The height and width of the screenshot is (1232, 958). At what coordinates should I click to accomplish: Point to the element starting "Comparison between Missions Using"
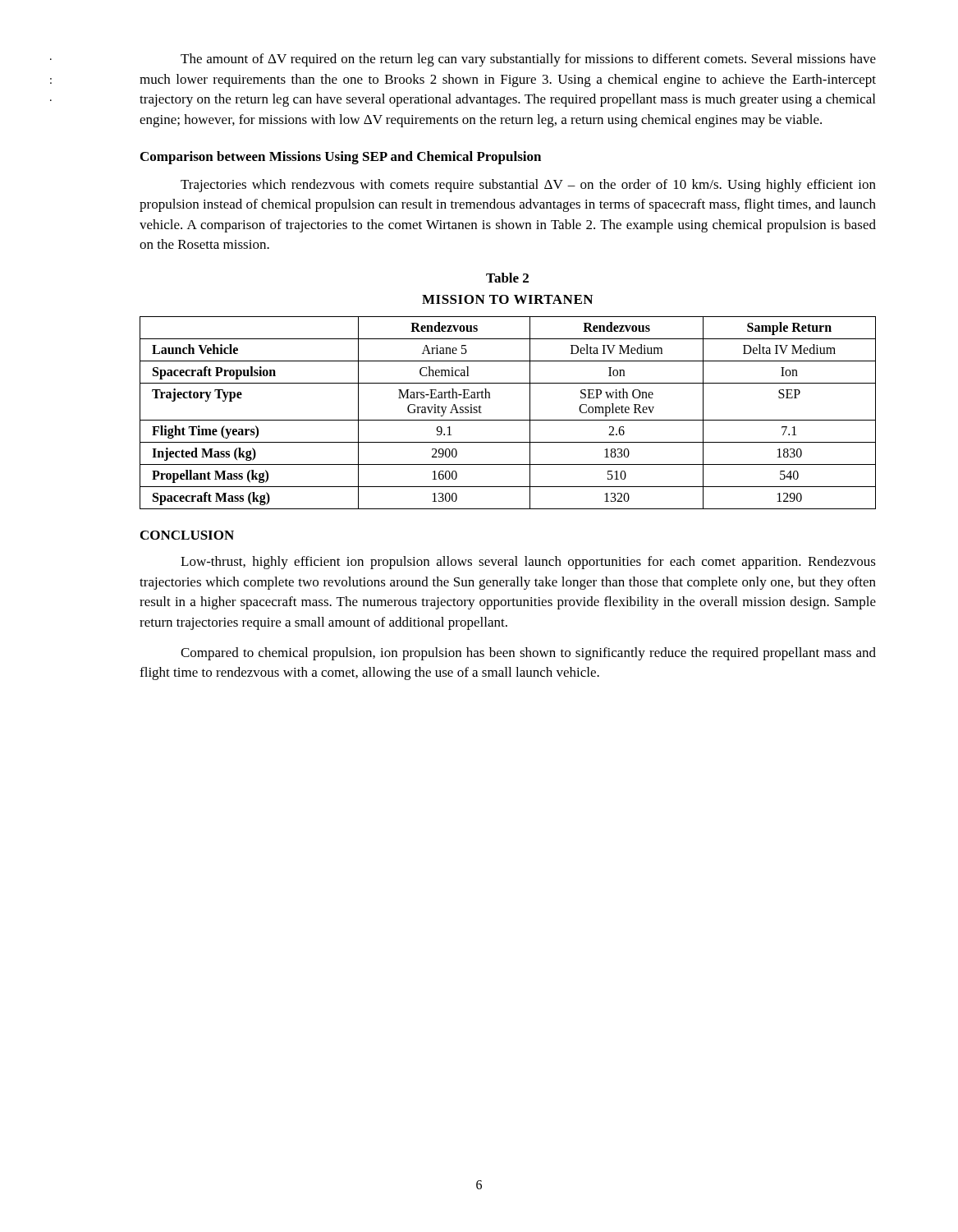(340, 156)
